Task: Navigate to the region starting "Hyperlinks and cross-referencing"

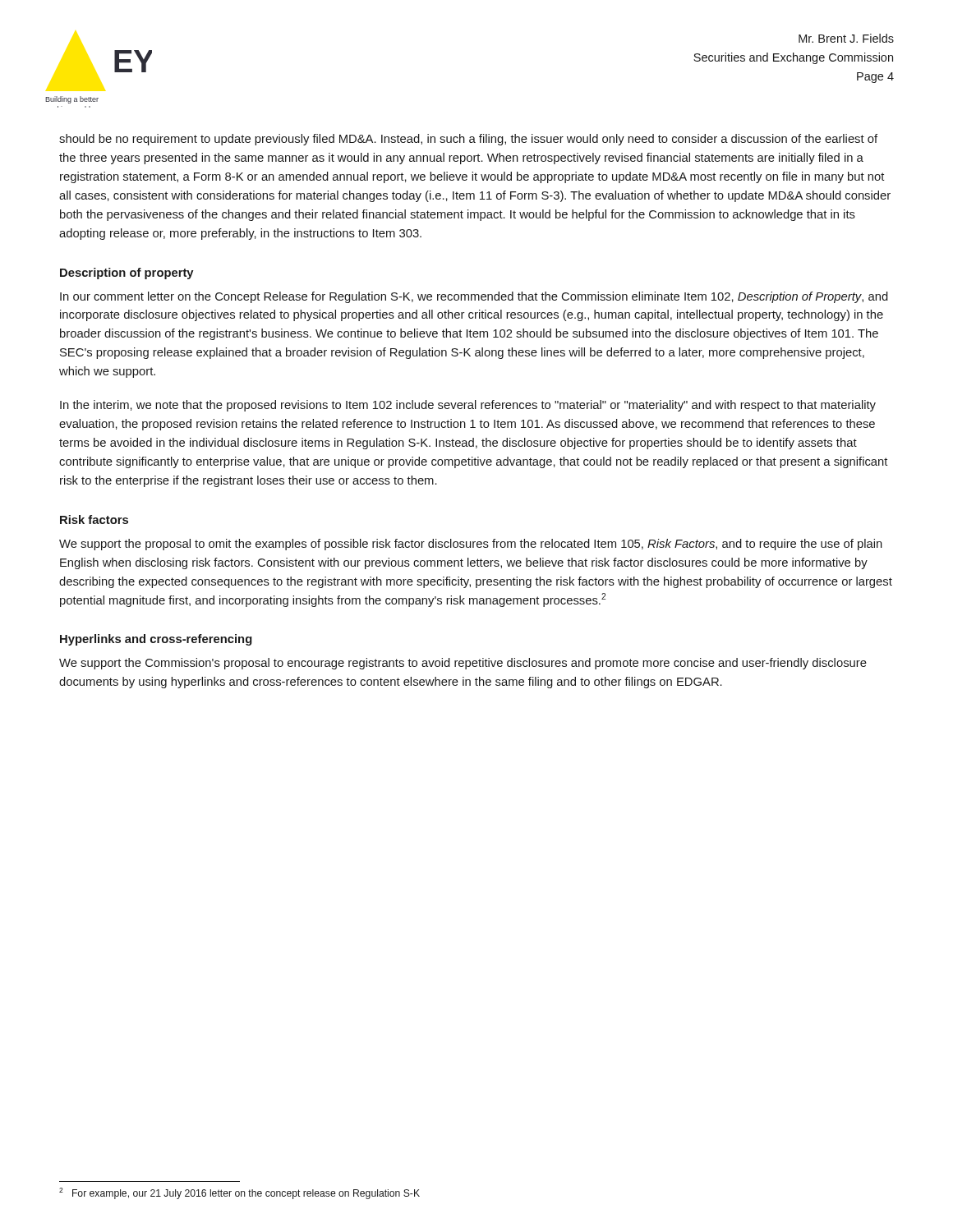Action: 156,639
